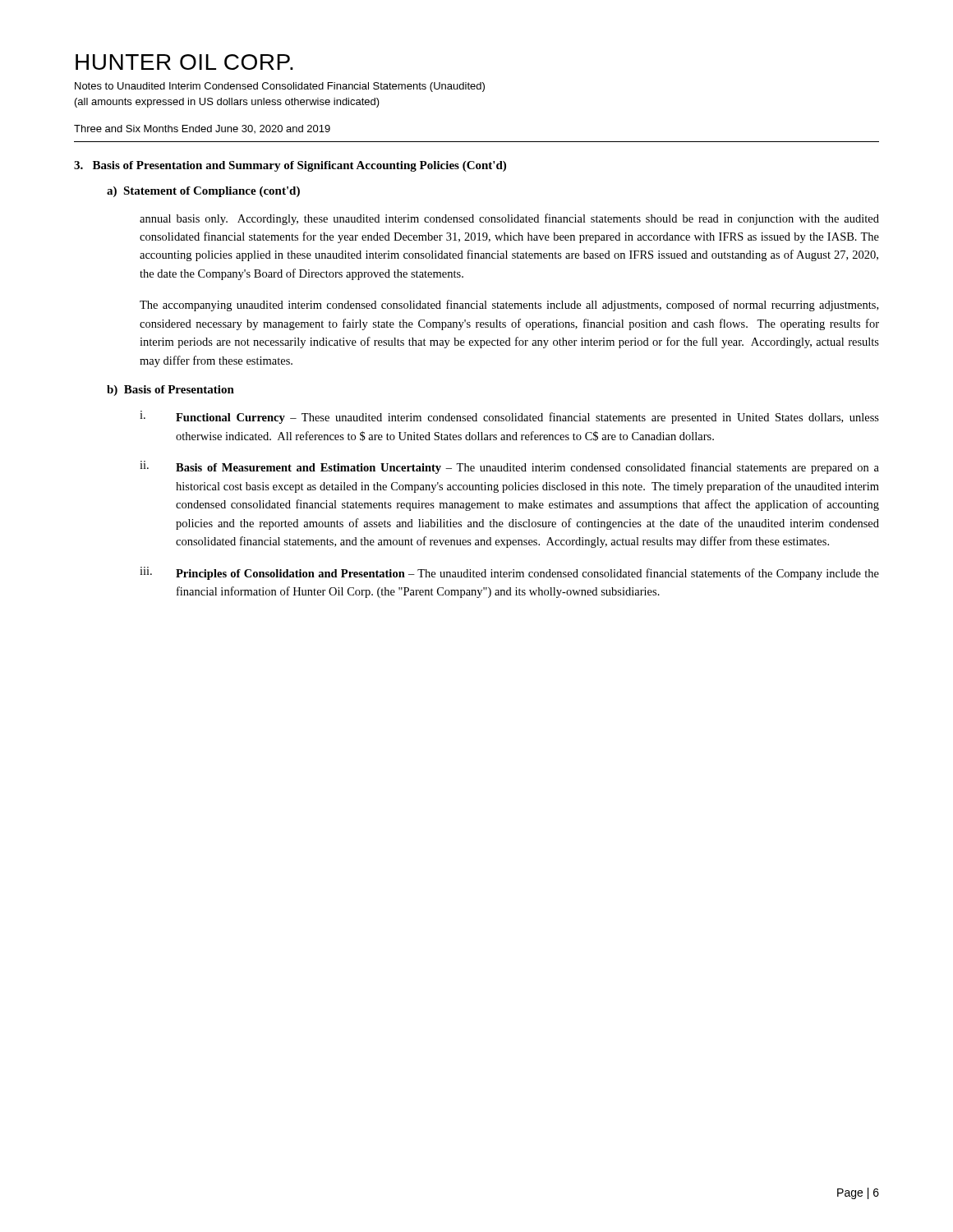Point to the text starting "a) Statement of Compliance"
The height and width of the screenshot is (1232, 953).
(x=204, y=190)
